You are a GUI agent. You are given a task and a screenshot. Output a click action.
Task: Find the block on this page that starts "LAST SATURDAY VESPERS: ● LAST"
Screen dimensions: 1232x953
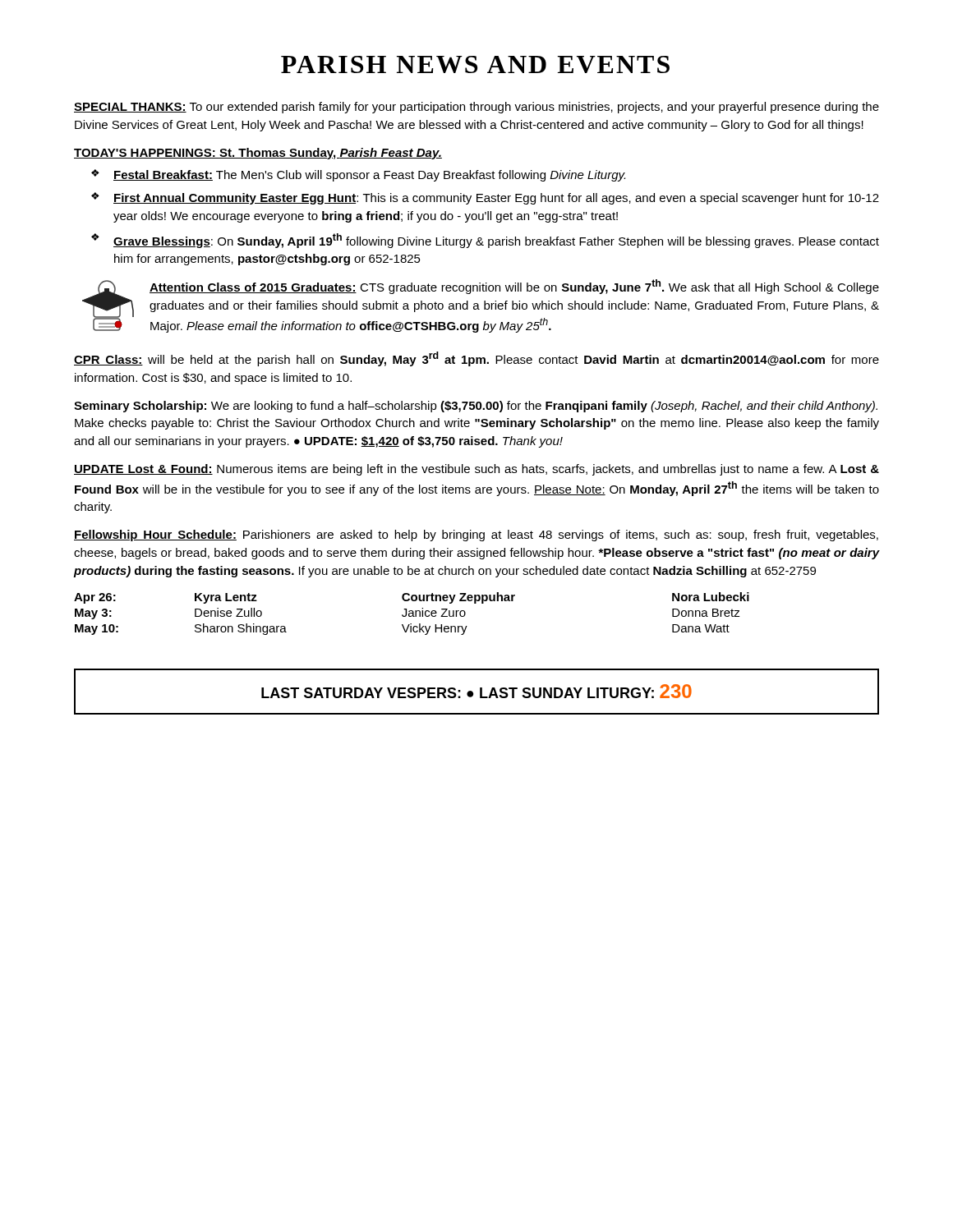click(x=476, y=691)
